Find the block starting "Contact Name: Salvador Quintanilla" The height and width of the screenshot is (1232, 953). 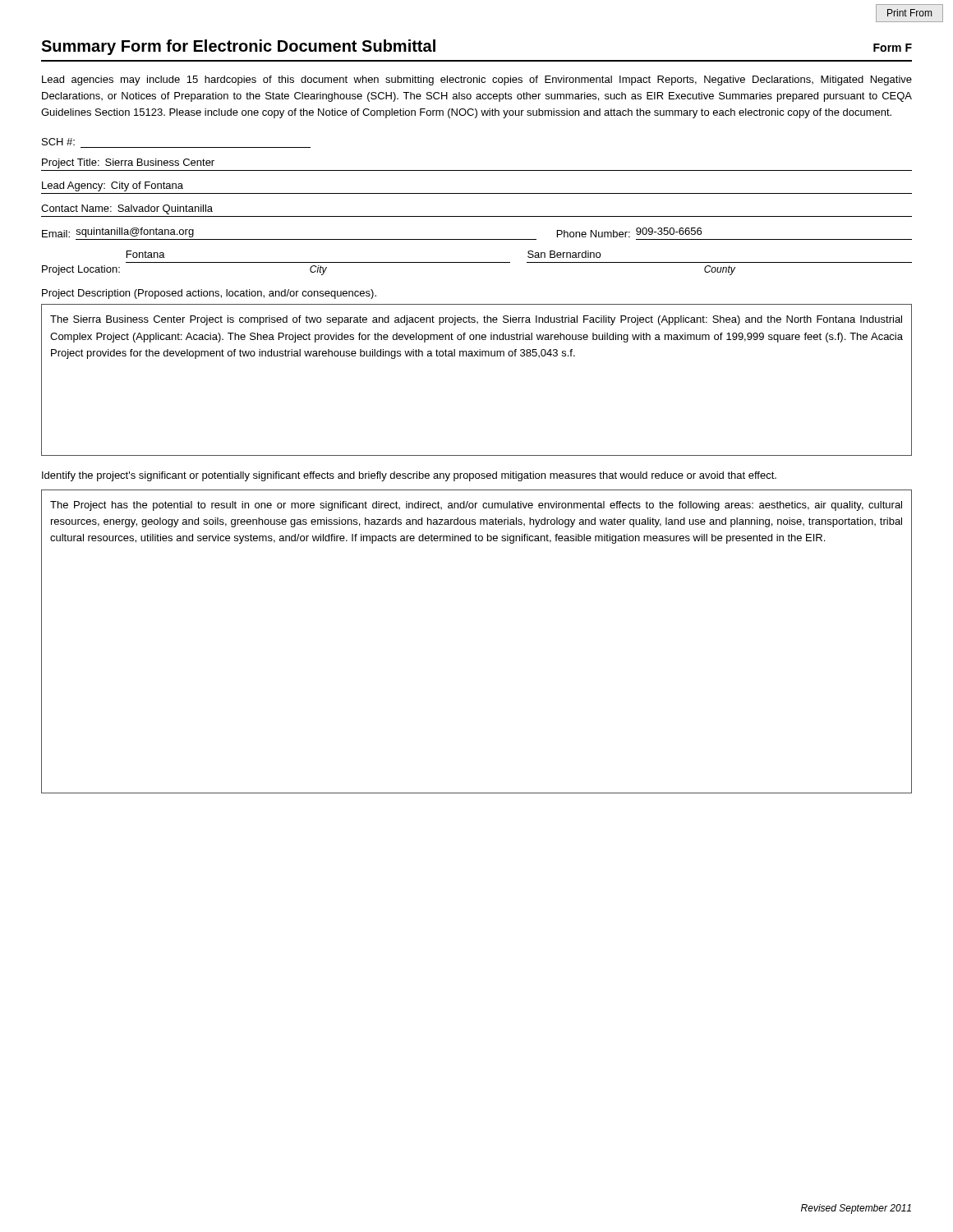pyautogui.click(x=476, y=209)
